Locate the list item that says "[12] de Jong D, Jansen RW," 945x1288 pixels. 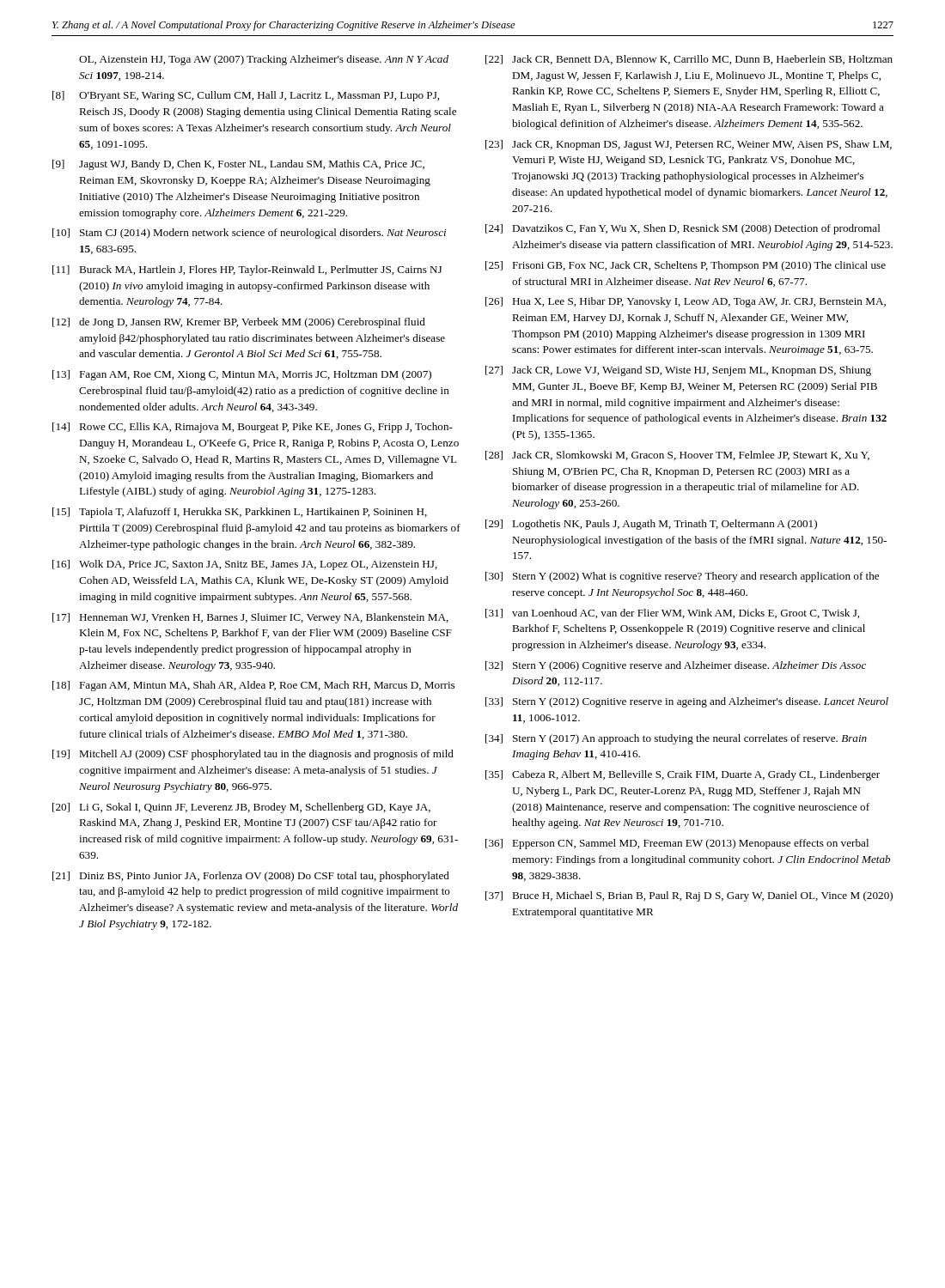click(256, 338)
